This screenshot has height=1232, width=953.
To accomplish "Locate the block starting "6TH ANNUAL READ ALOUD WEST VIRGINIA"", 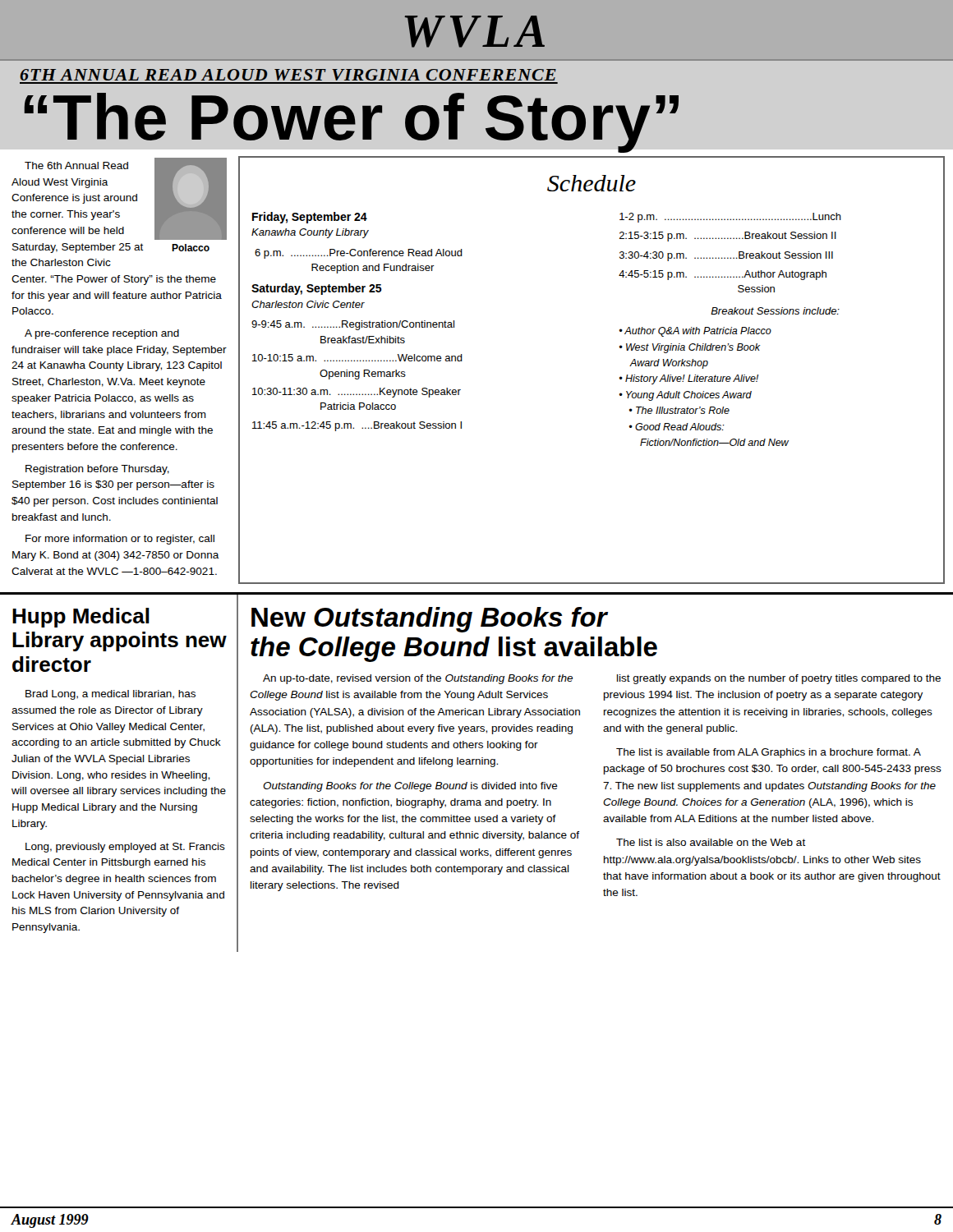I will 476,107.
